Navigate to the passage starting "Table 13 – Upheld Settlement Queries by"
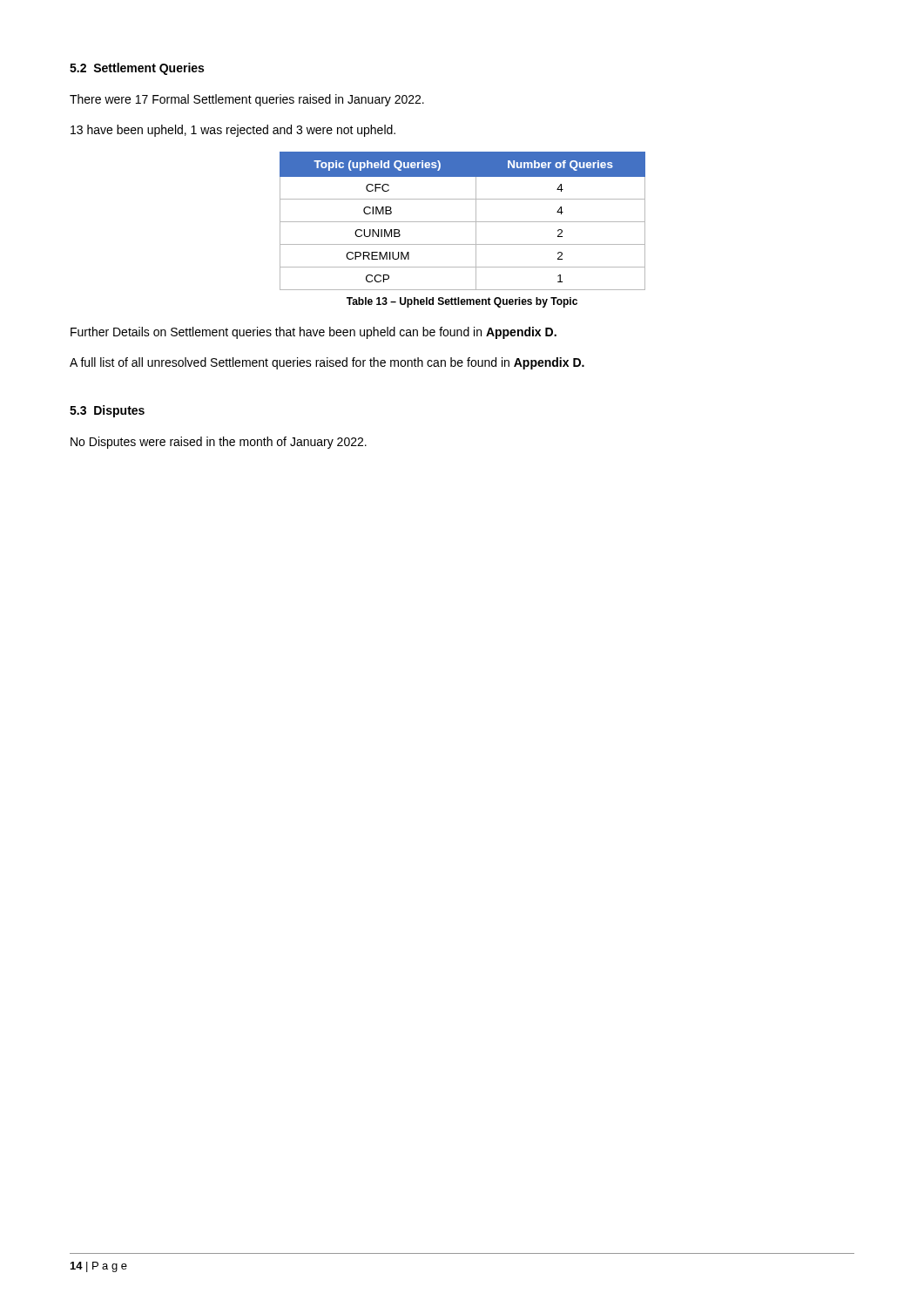Screen dimensions: 1307x924 click(x=462, y=301)
